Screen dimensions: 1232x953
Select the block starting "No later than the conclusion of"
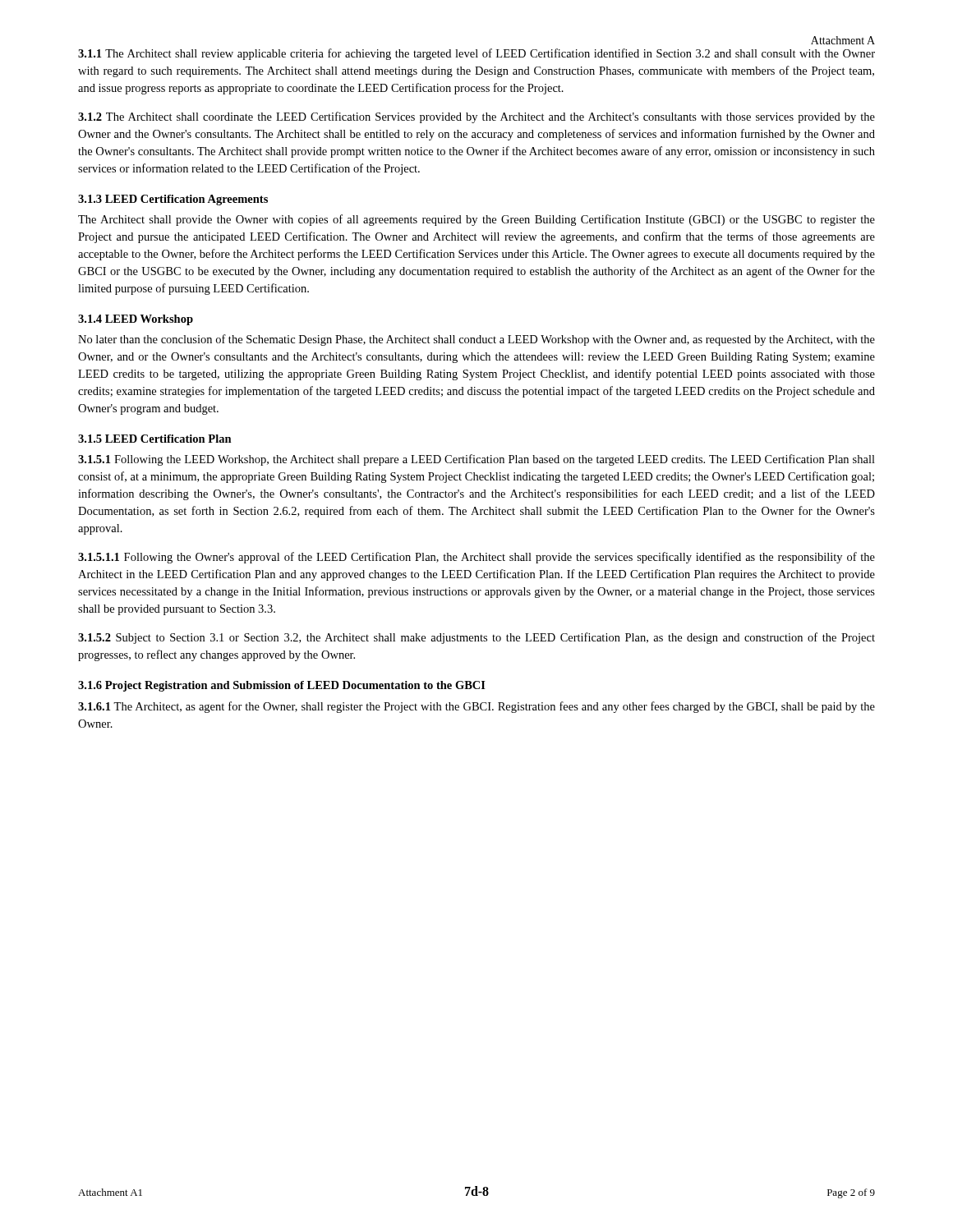tap(476, 374)
